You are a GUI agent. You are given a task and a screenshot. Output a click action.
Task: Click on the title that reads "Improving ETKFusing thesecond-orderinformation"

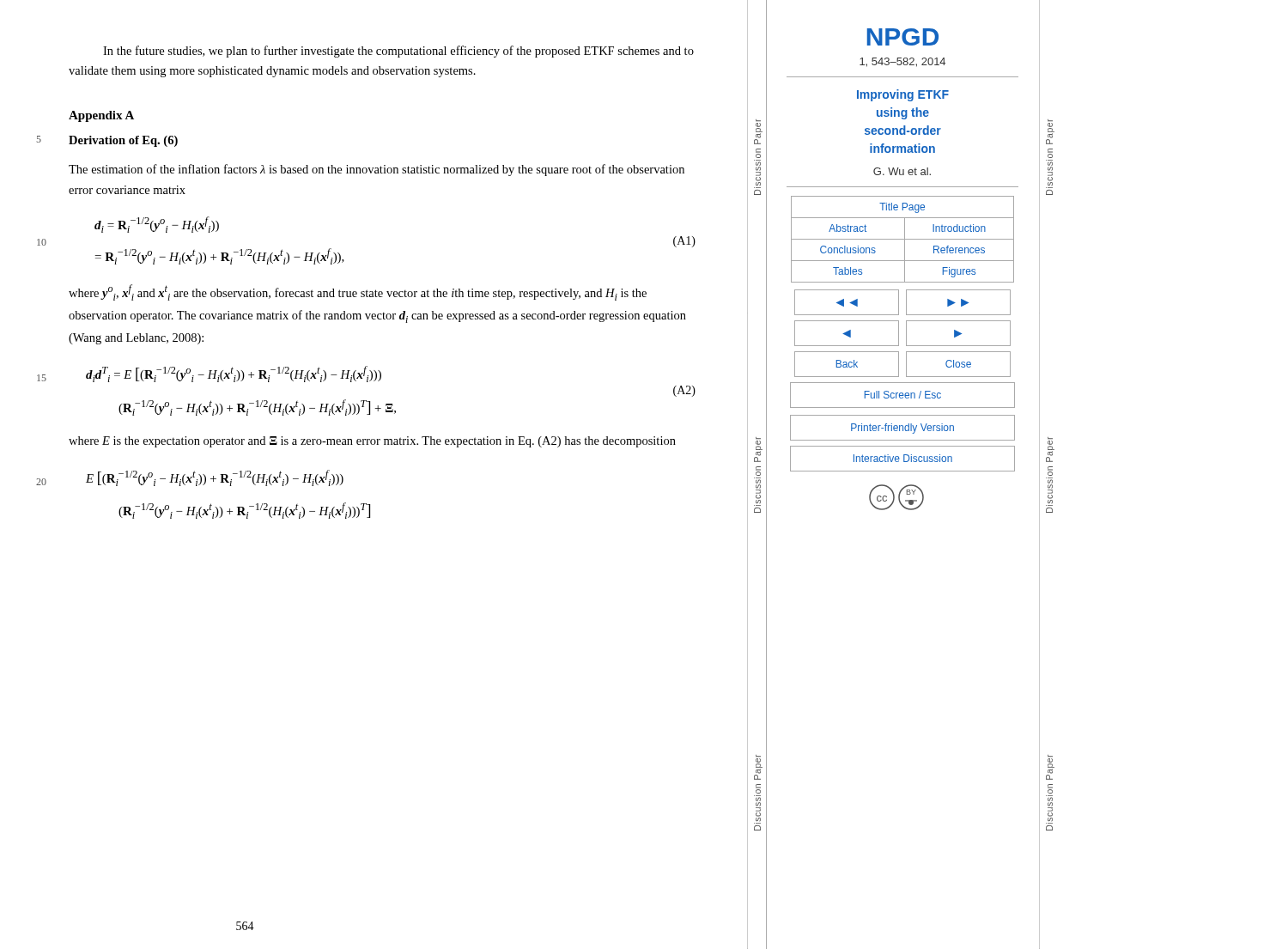(x=902, y=122)
